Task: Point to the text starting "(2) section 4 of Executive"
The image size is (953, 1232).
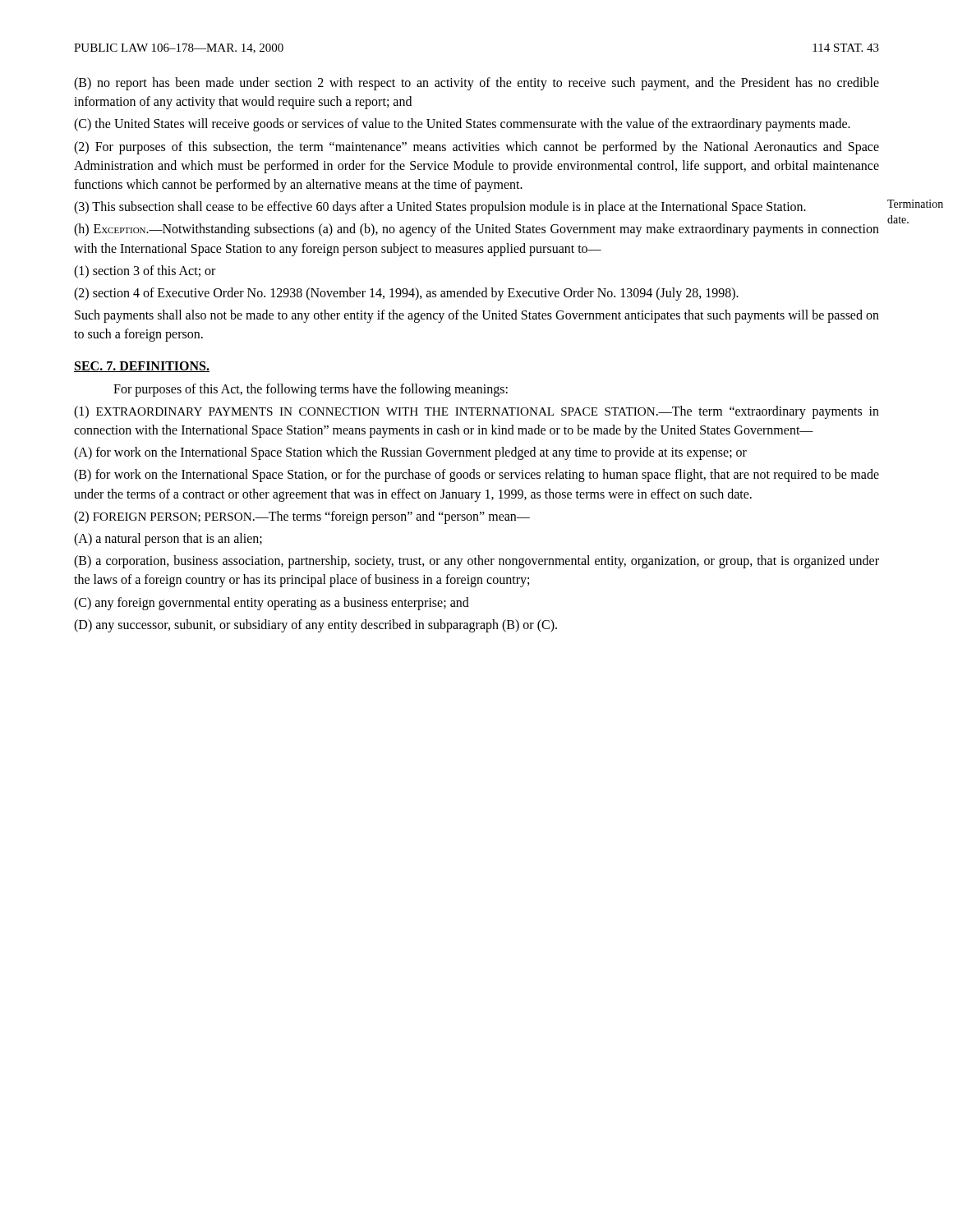Action: 407,293
